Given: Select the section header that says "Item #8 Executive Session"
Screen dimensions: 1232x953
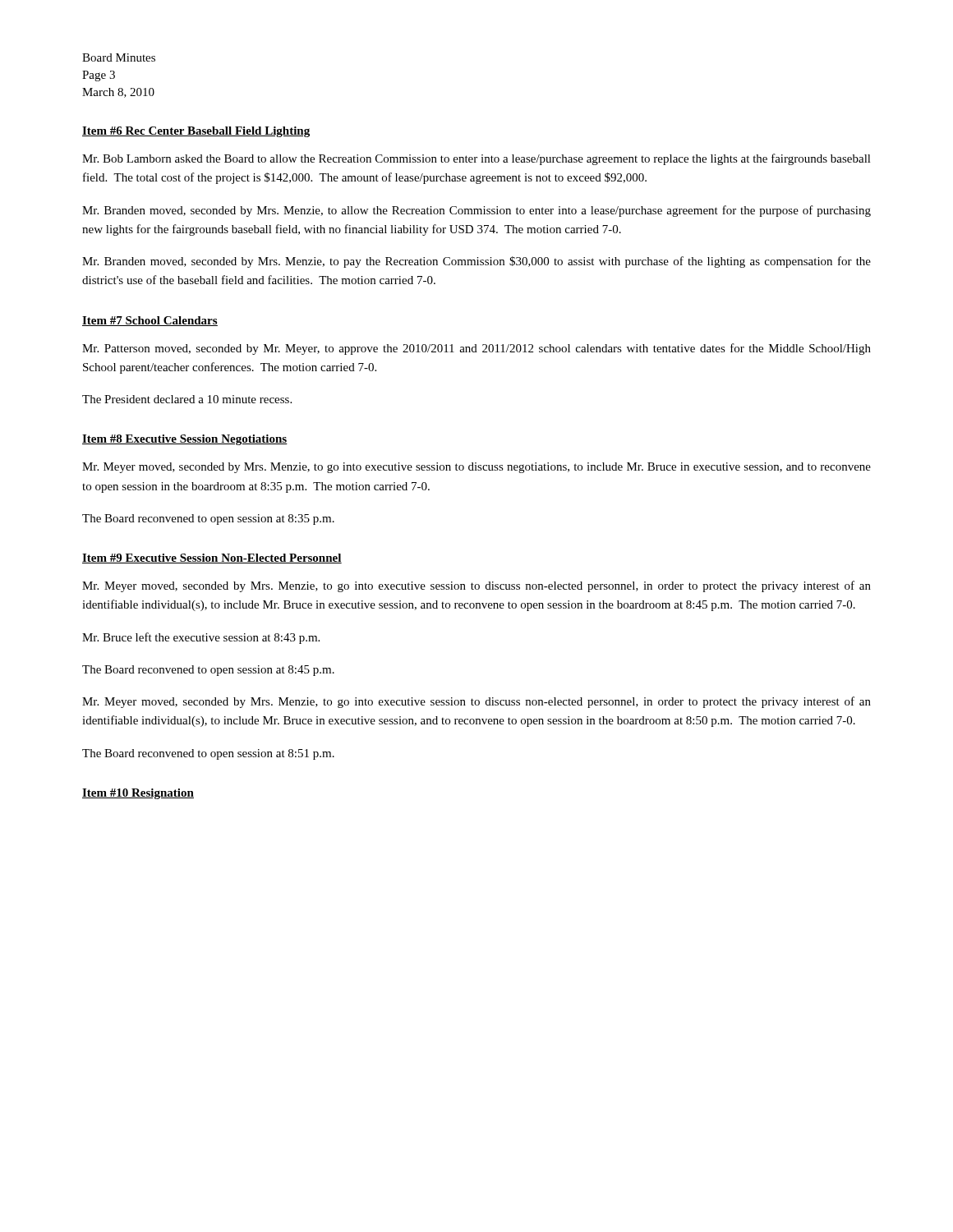Looking at the screenshot, I should click(185, 439).
